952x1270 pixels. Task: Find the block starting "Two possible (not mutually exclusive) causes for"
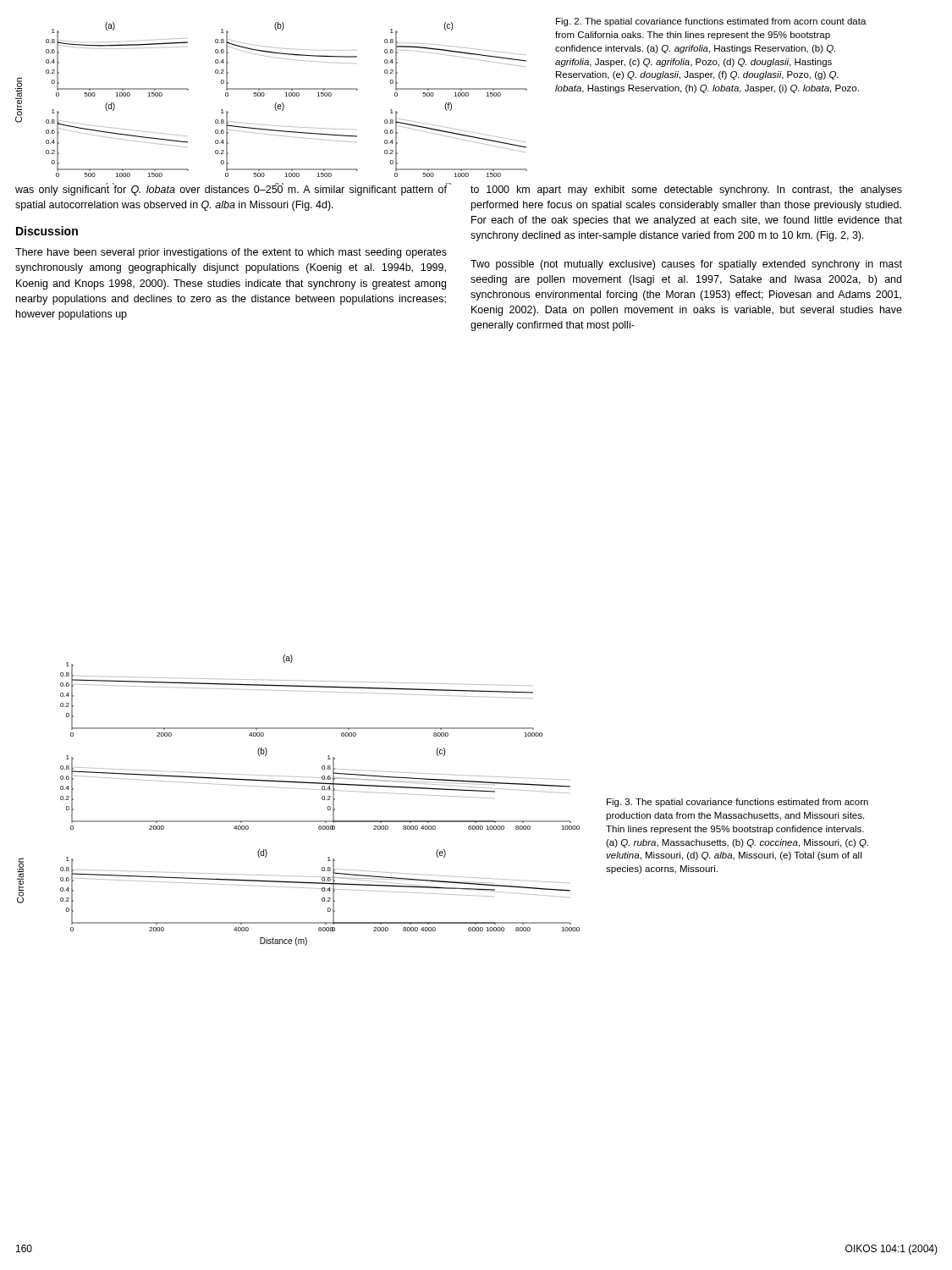pyautogui.click(x=686, y=294)
